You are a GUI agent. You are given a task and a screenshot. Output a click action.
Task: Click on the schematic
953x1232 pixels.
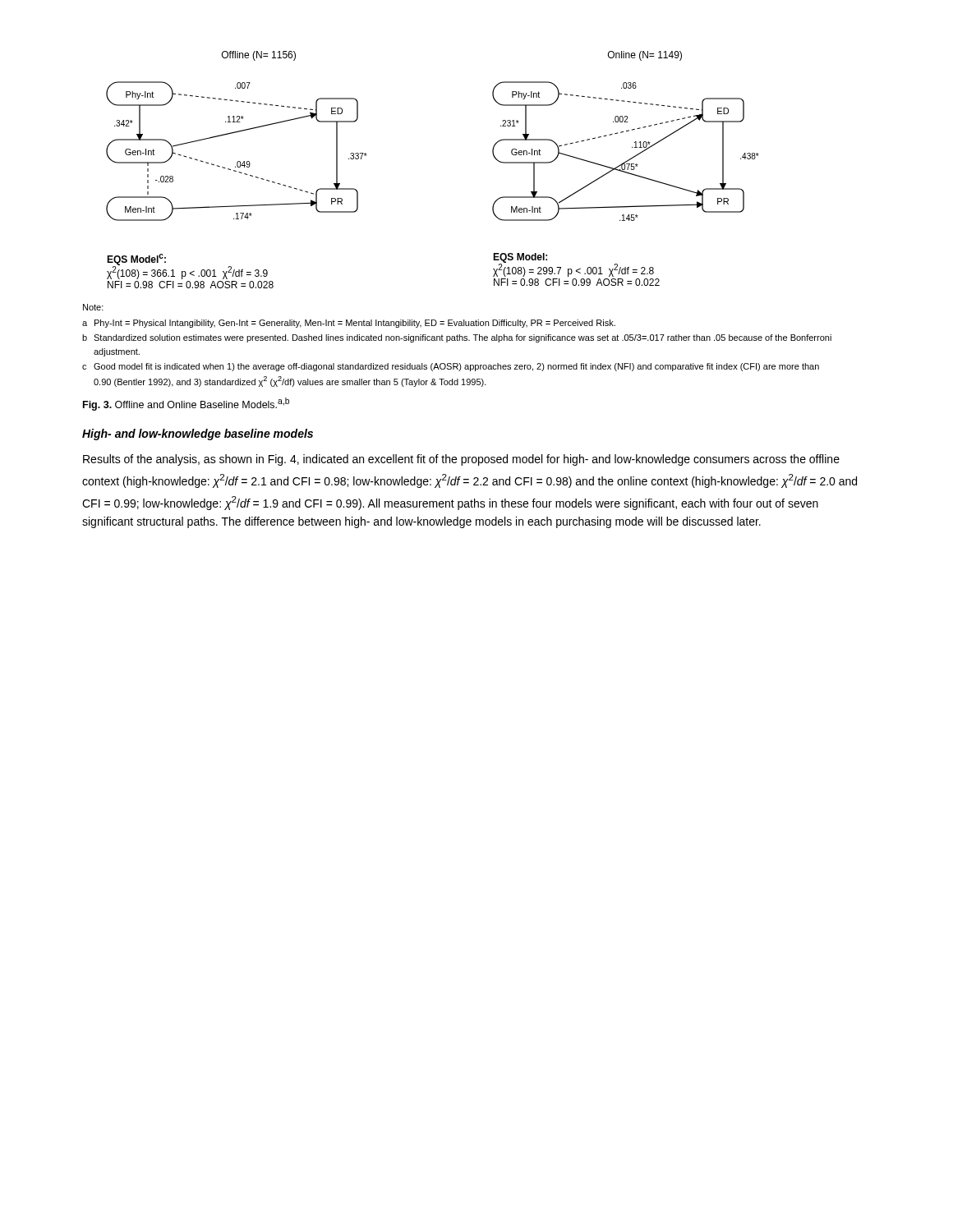coord(476,170)
